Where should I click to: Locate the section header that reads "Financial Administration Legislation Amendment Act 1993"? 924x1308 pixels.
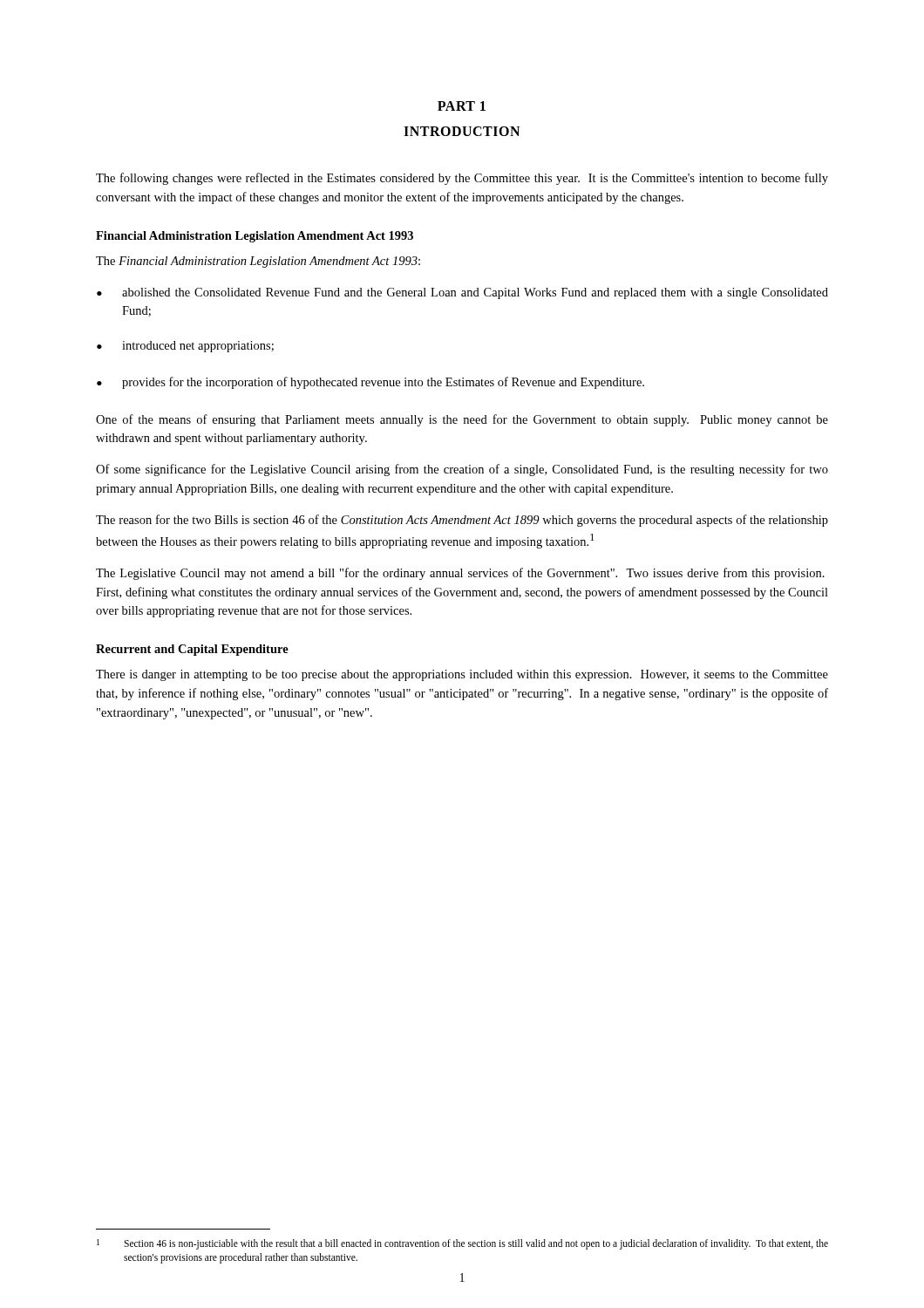pyautogui.click(x=255, y=235)
